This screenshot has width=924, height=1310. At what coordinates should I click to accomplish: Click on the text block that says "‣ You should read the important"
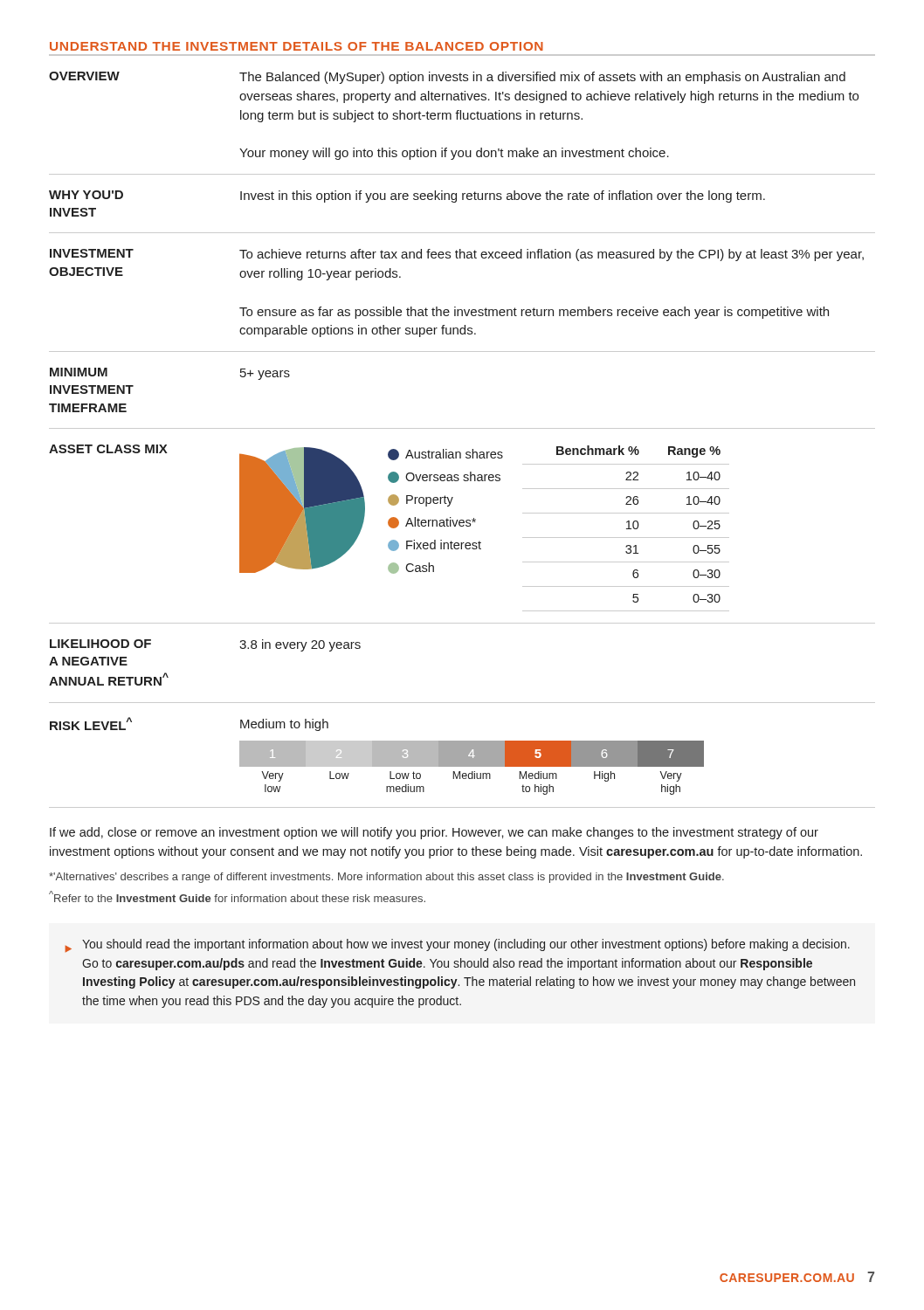pos(461,973)
